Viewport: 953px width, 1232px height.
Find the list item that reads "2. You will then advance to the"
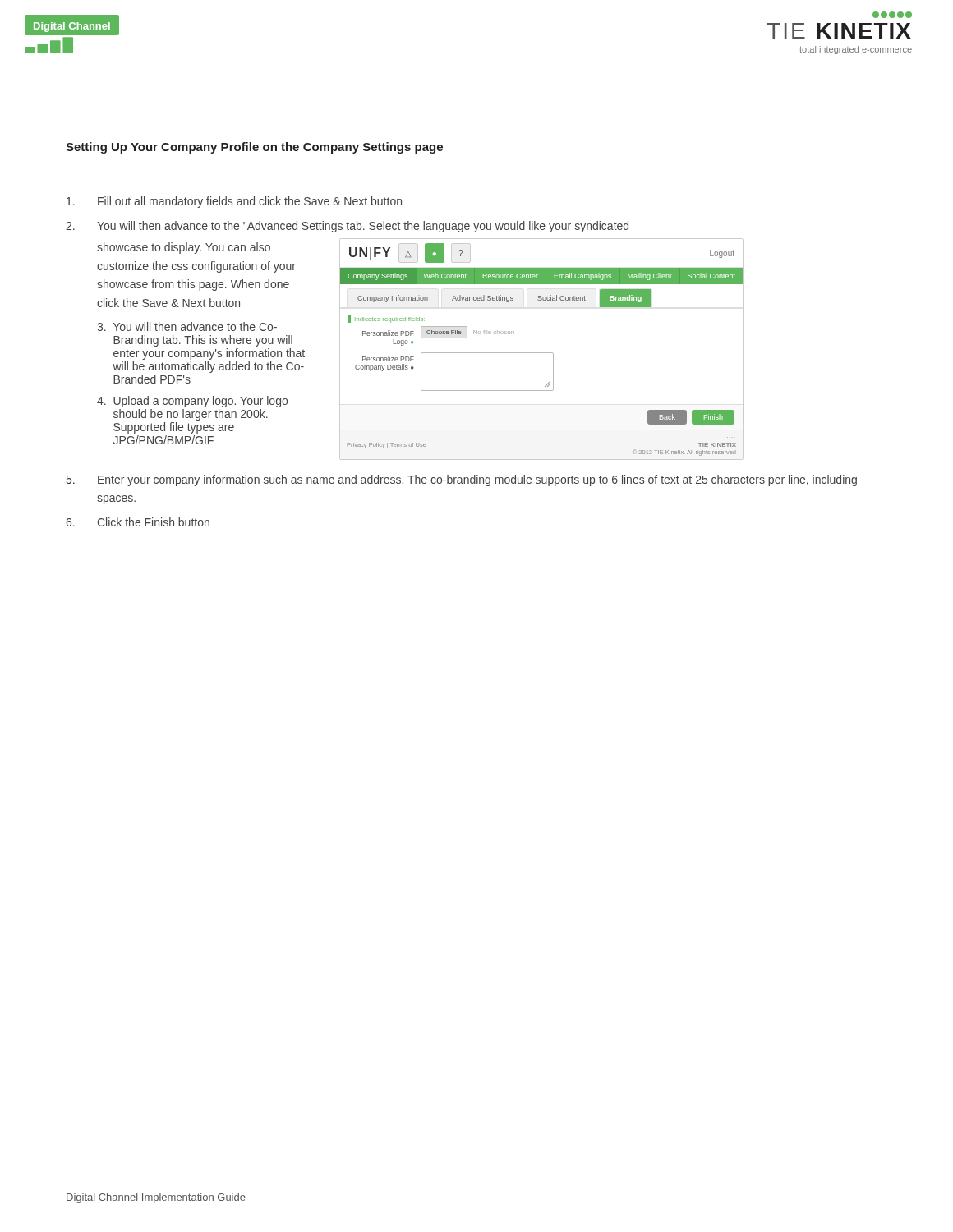(x=476, y=226)
